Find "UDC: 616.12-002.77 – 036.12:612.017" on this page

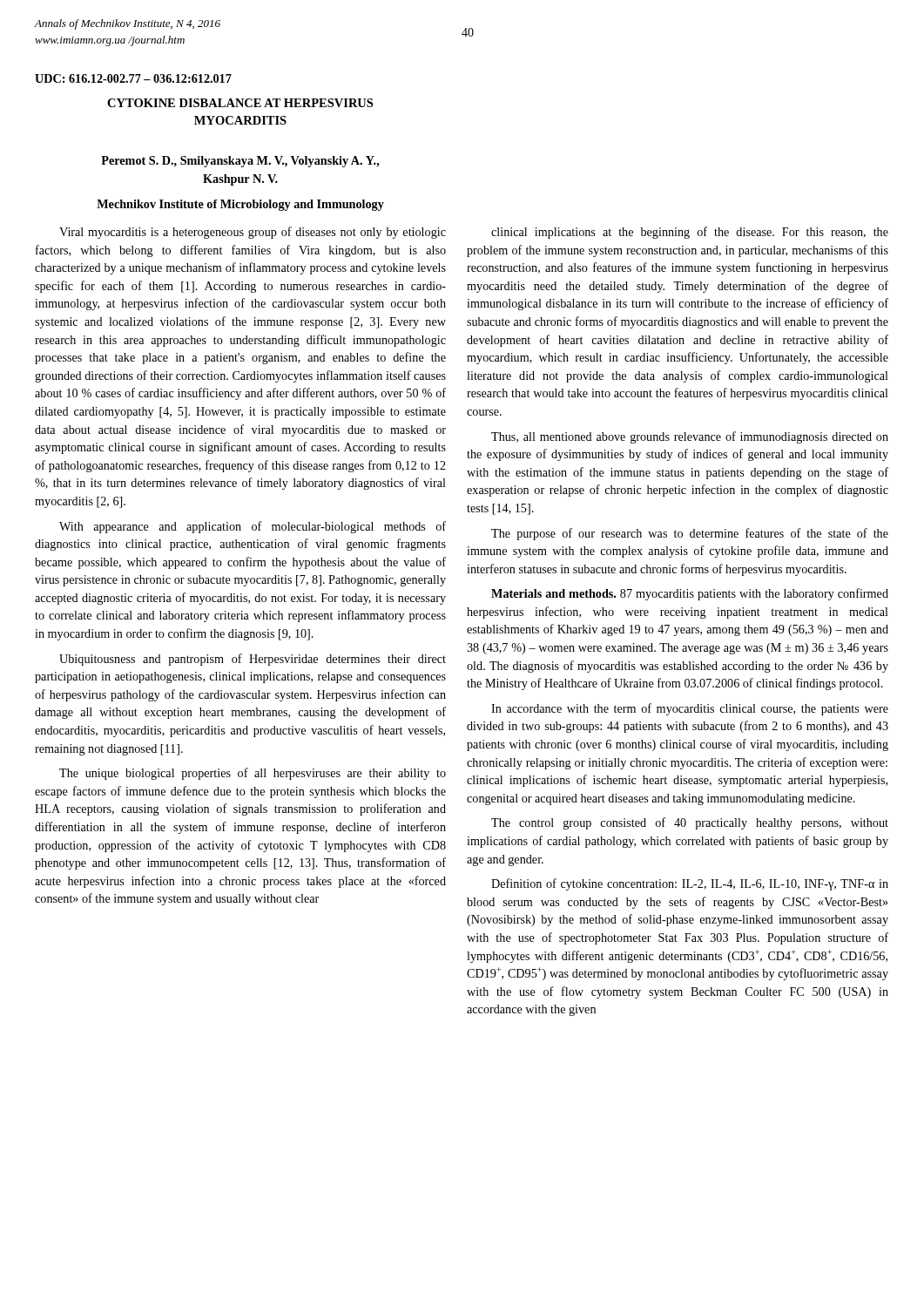click(x=133, y=78)
